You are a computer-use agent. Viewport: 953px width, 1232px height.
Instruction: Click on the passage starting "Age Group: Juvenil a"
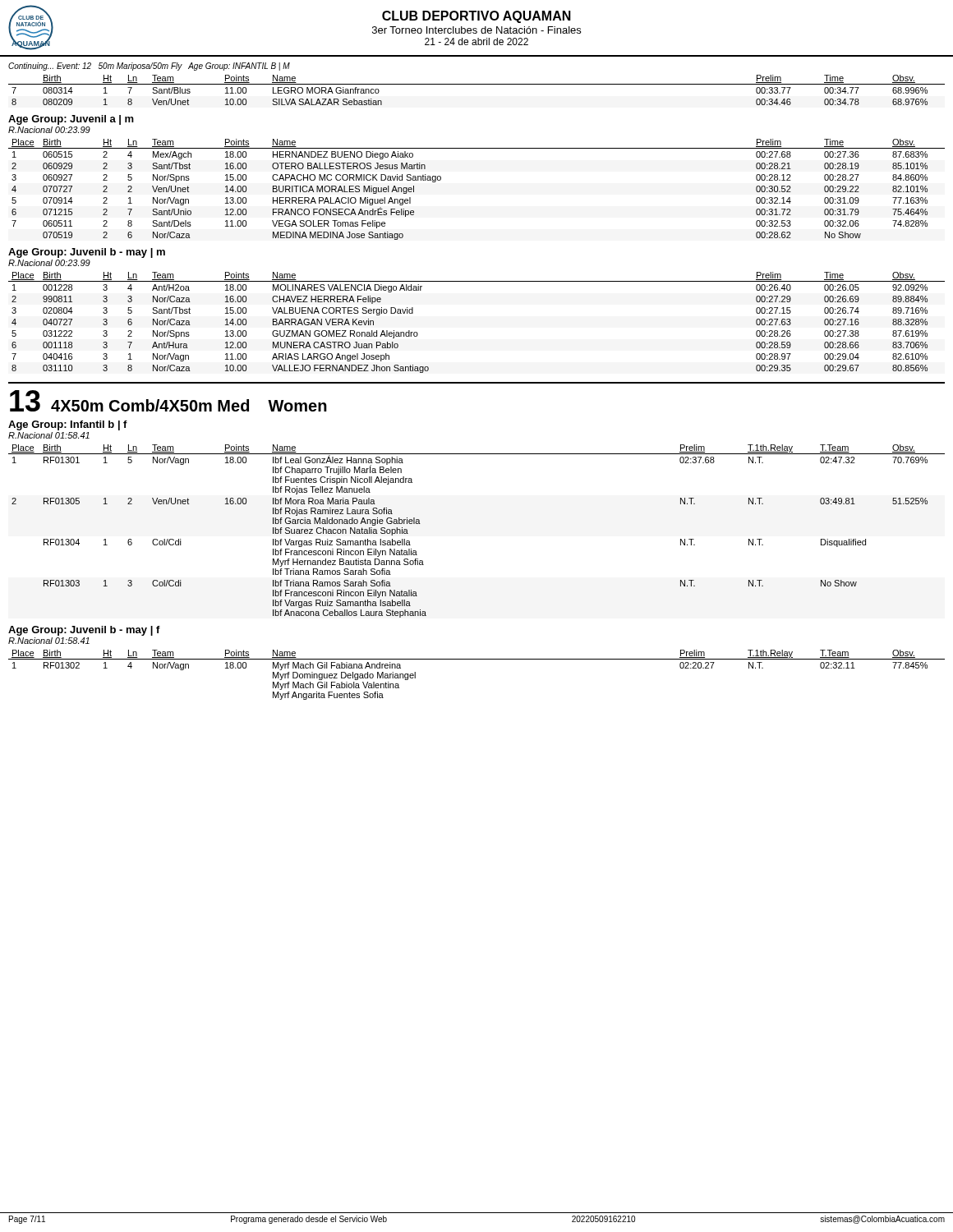[71, 119]
